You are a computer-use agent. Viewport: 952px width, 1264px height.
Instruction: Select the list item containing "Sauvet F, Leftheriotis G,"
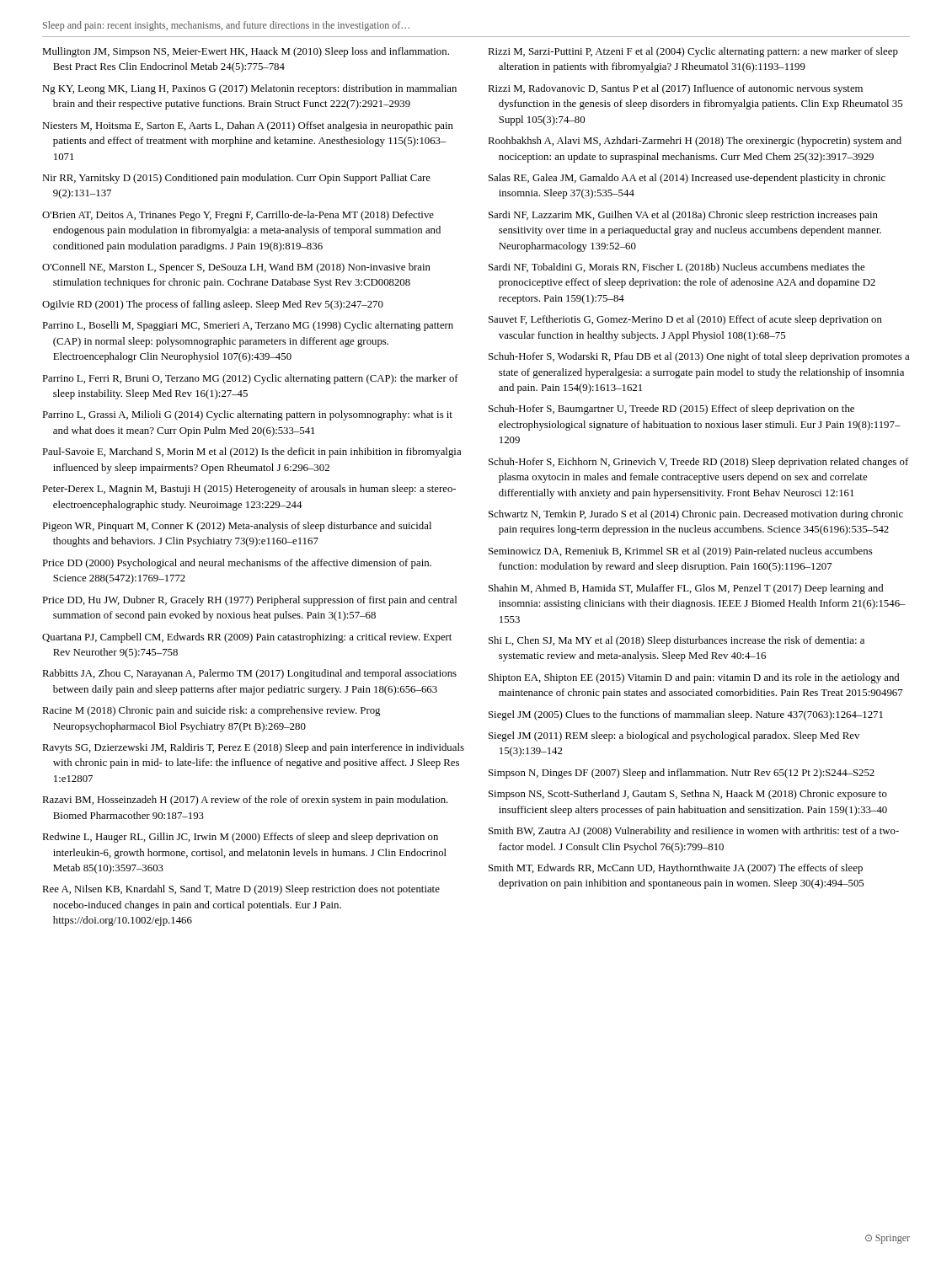(685, 327)
